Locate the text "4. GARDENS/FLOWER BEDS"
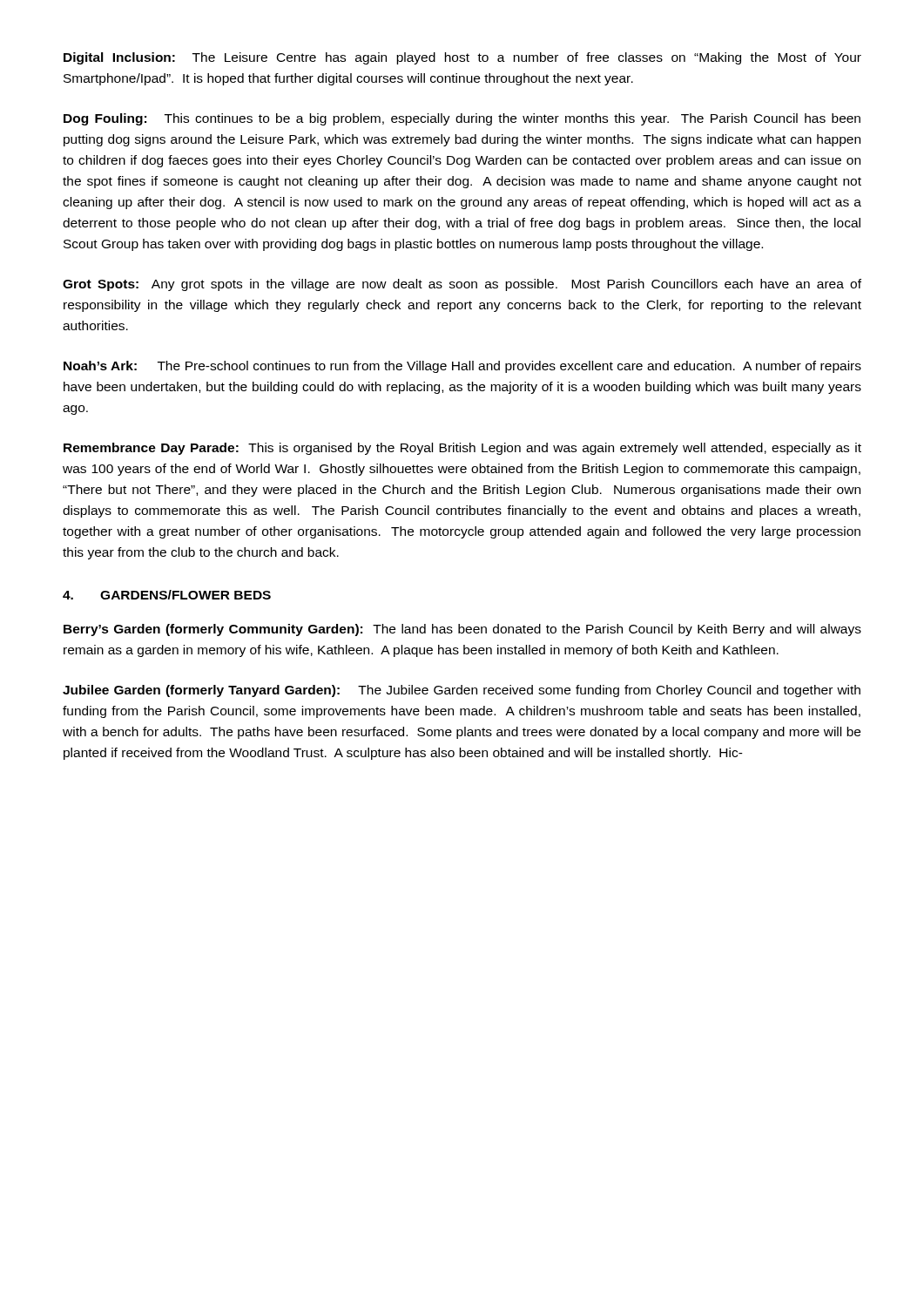The width and height of the screenshot is (924, 1307). [167, 595]
